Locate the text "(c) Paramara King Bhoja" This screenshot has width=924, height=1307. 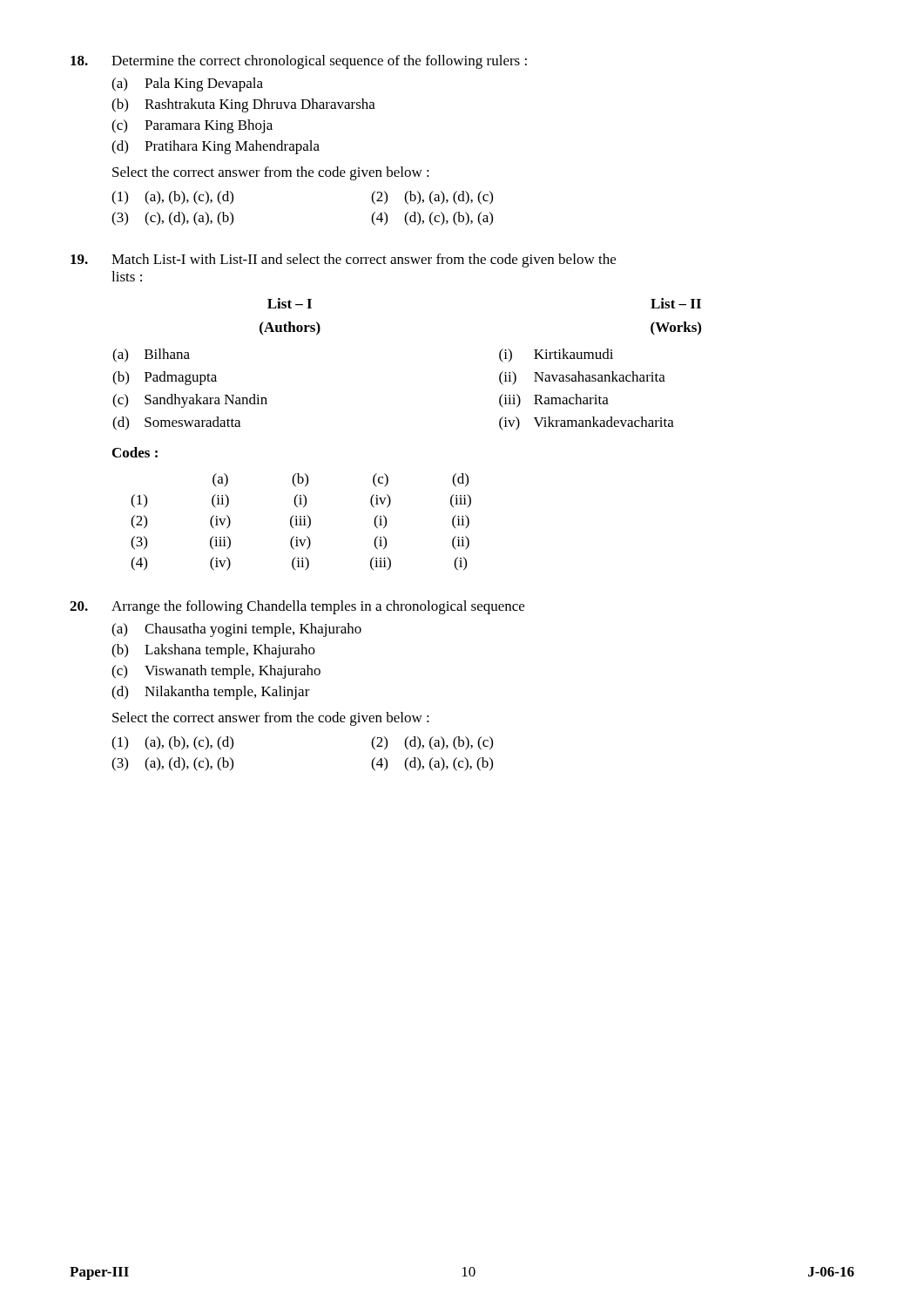point(192,125)
